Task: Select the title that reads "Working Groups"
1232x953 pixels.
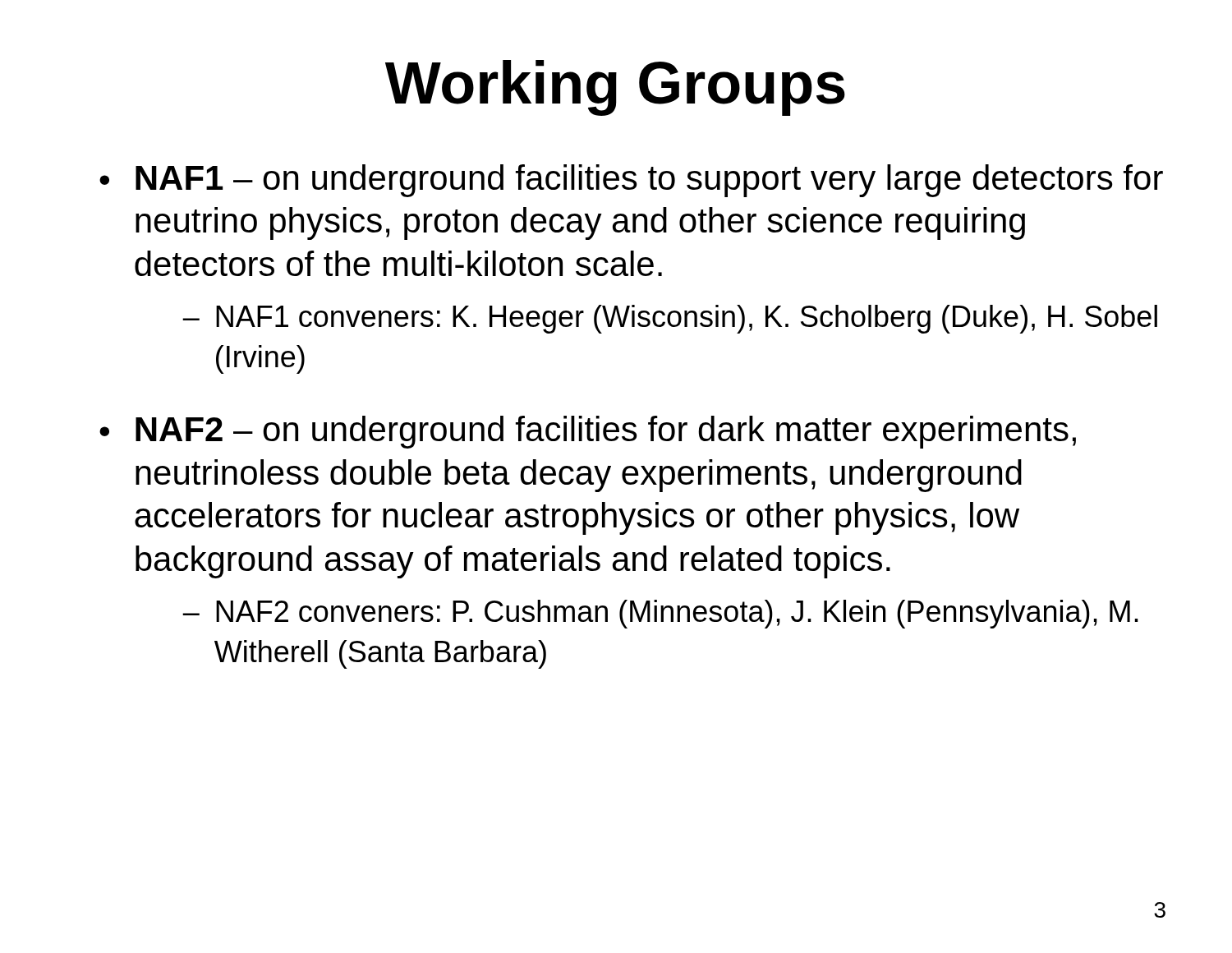Action: coord(616,83)
